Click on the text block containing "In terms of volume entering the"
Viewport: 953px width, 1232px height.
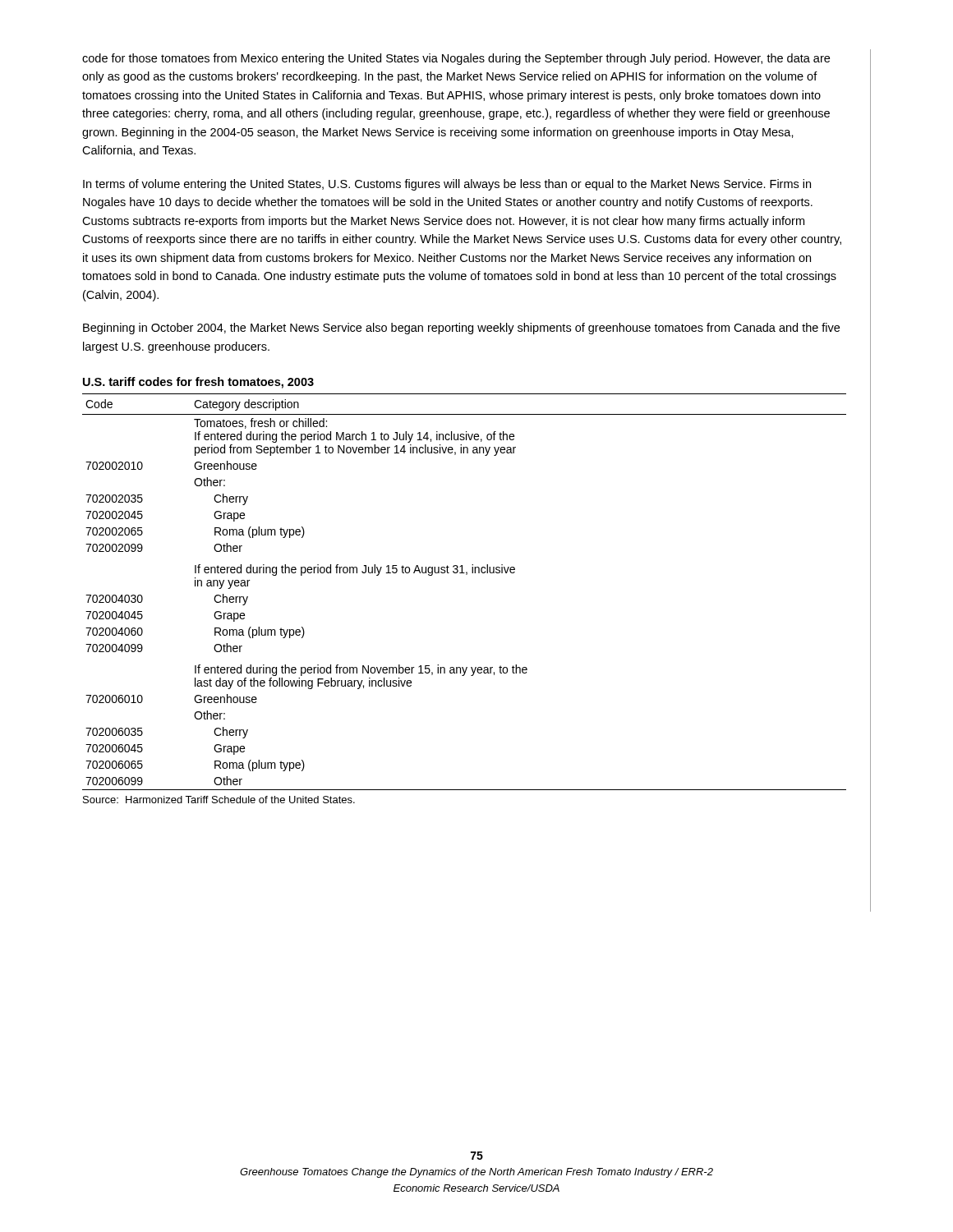pyautogui.click(x=462, y=239)
